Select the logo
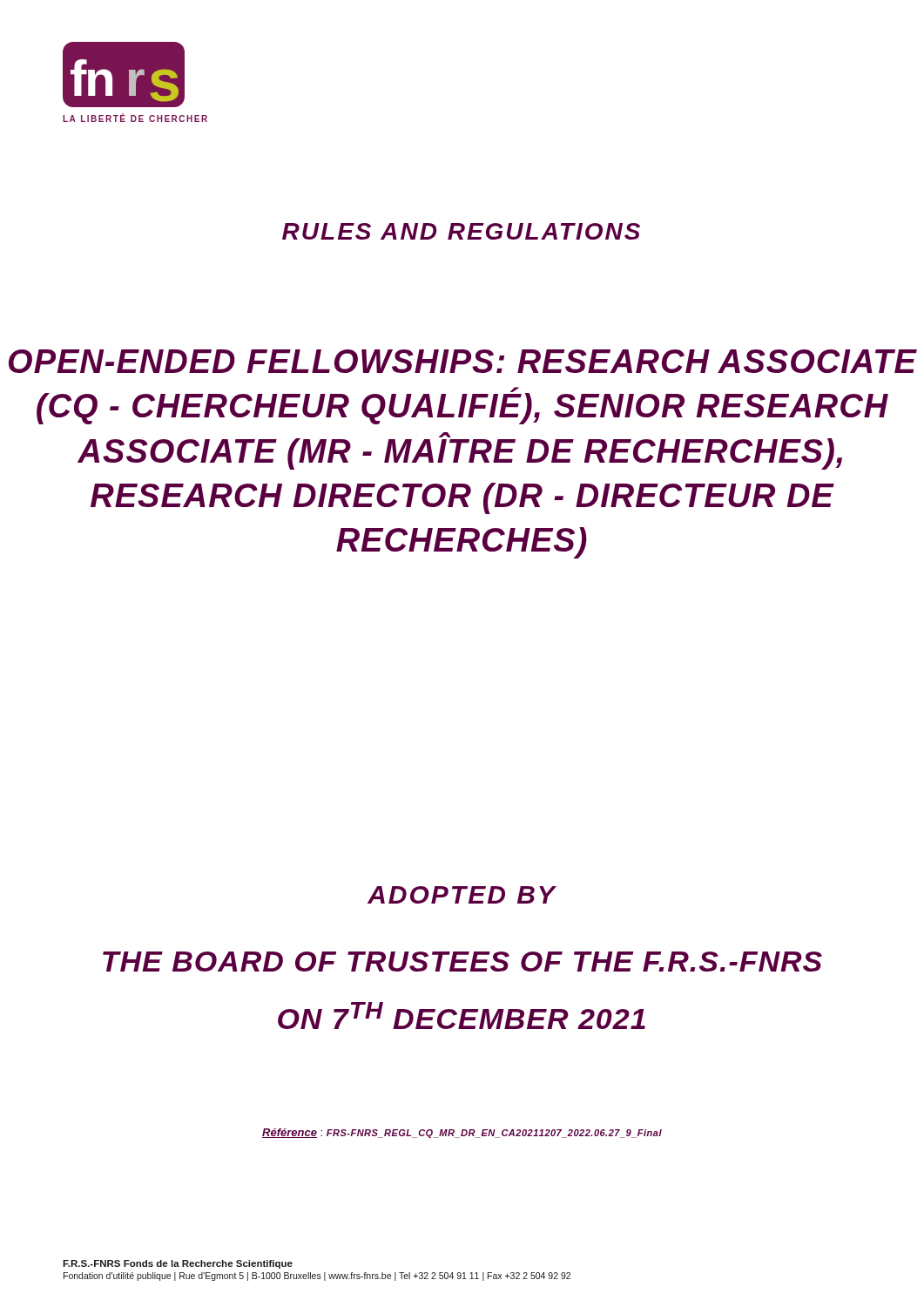Image resolution: width=924 pixels, height=1307 pixels. pos(141,87)
